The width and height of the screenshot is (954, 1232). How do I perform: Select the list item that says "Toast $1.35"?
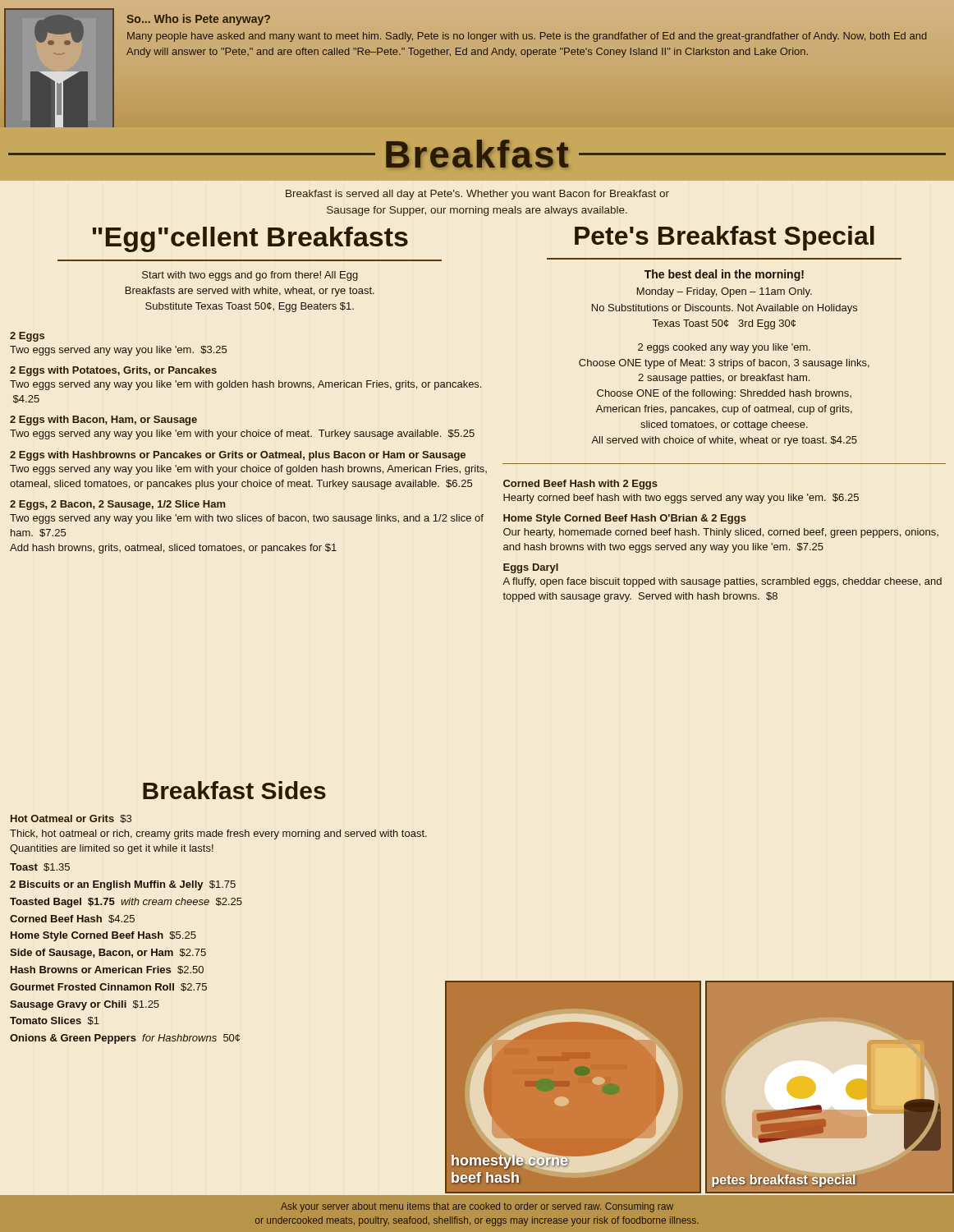[x=40, y=867]
